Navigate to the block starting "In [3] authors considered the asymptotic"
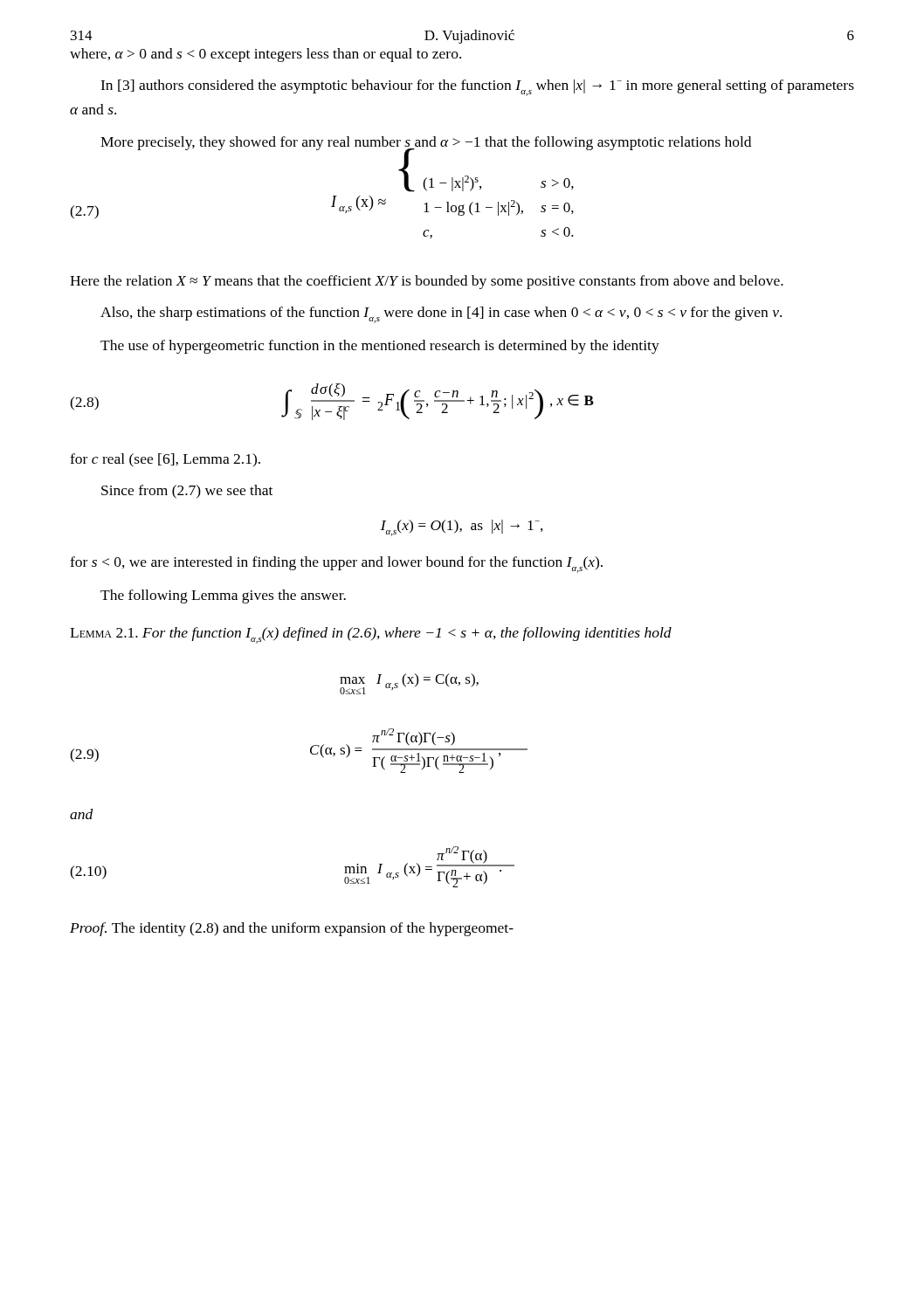924x1310 pixels. click(462, 97)
